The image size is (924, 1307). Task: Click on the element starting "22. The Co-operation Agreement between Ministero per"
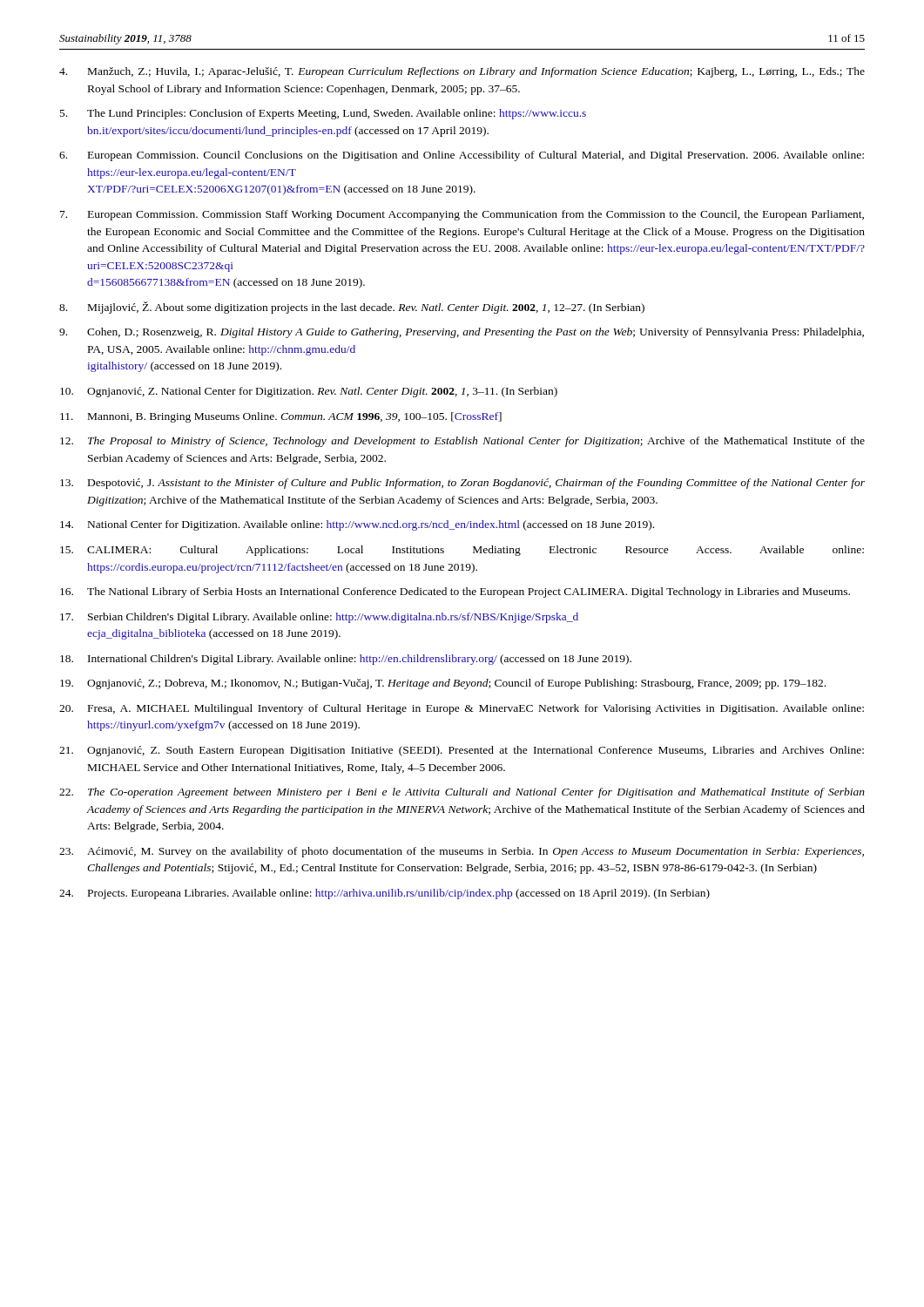462,809
